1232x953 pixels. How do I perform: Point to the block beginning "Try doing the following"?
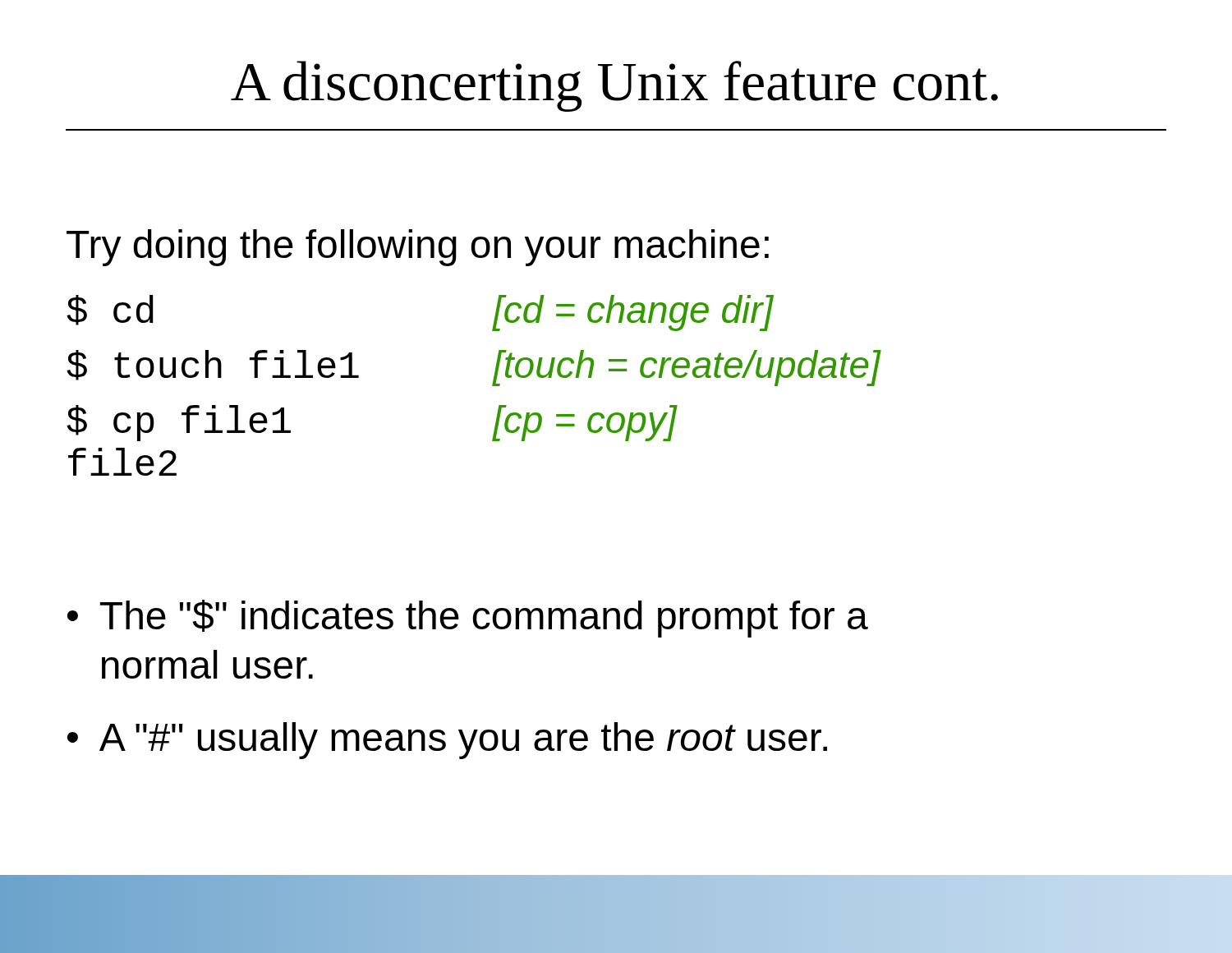[x=419, y=244]
